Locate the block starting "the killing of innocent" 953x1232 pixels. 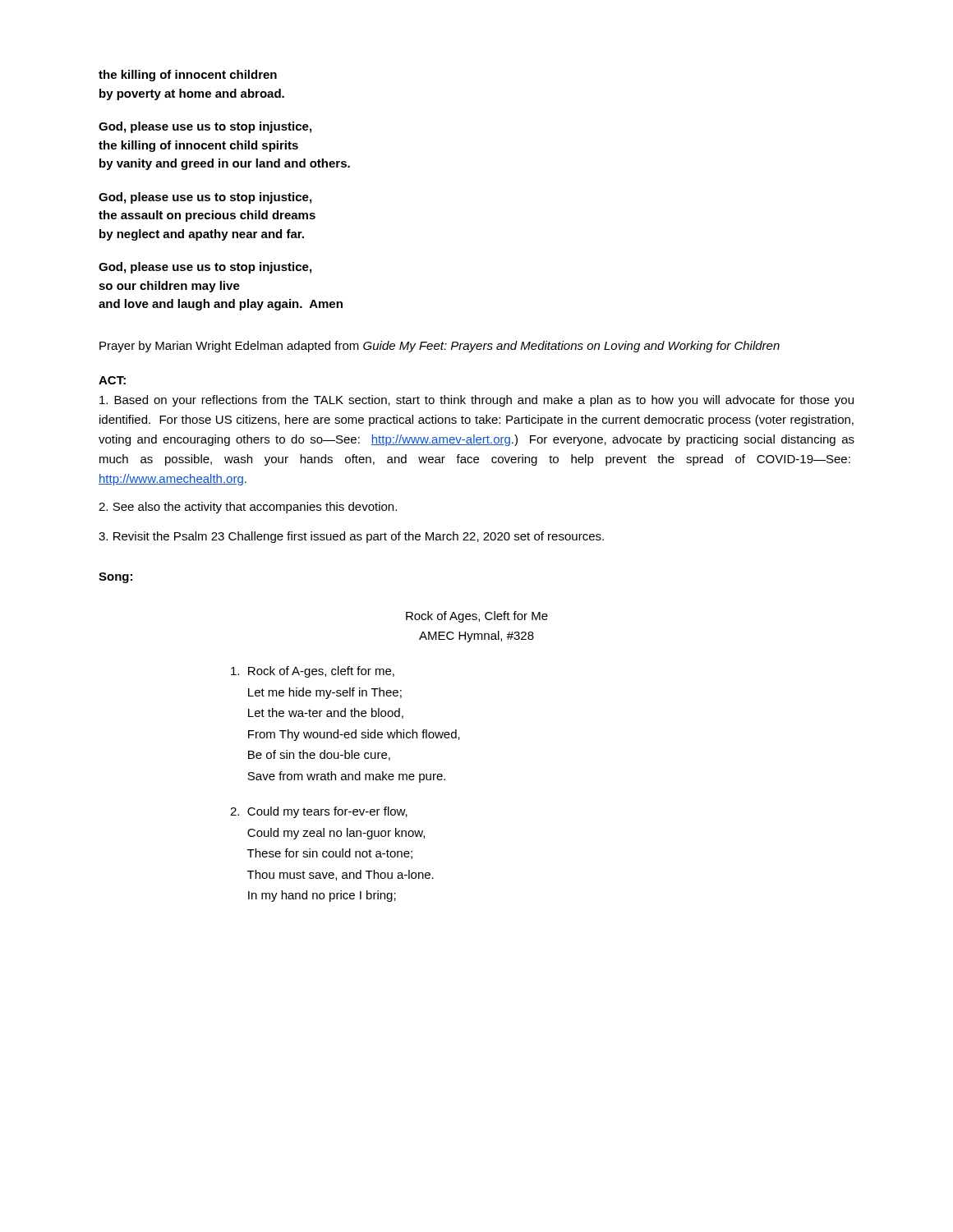click(x=192, y=84)
